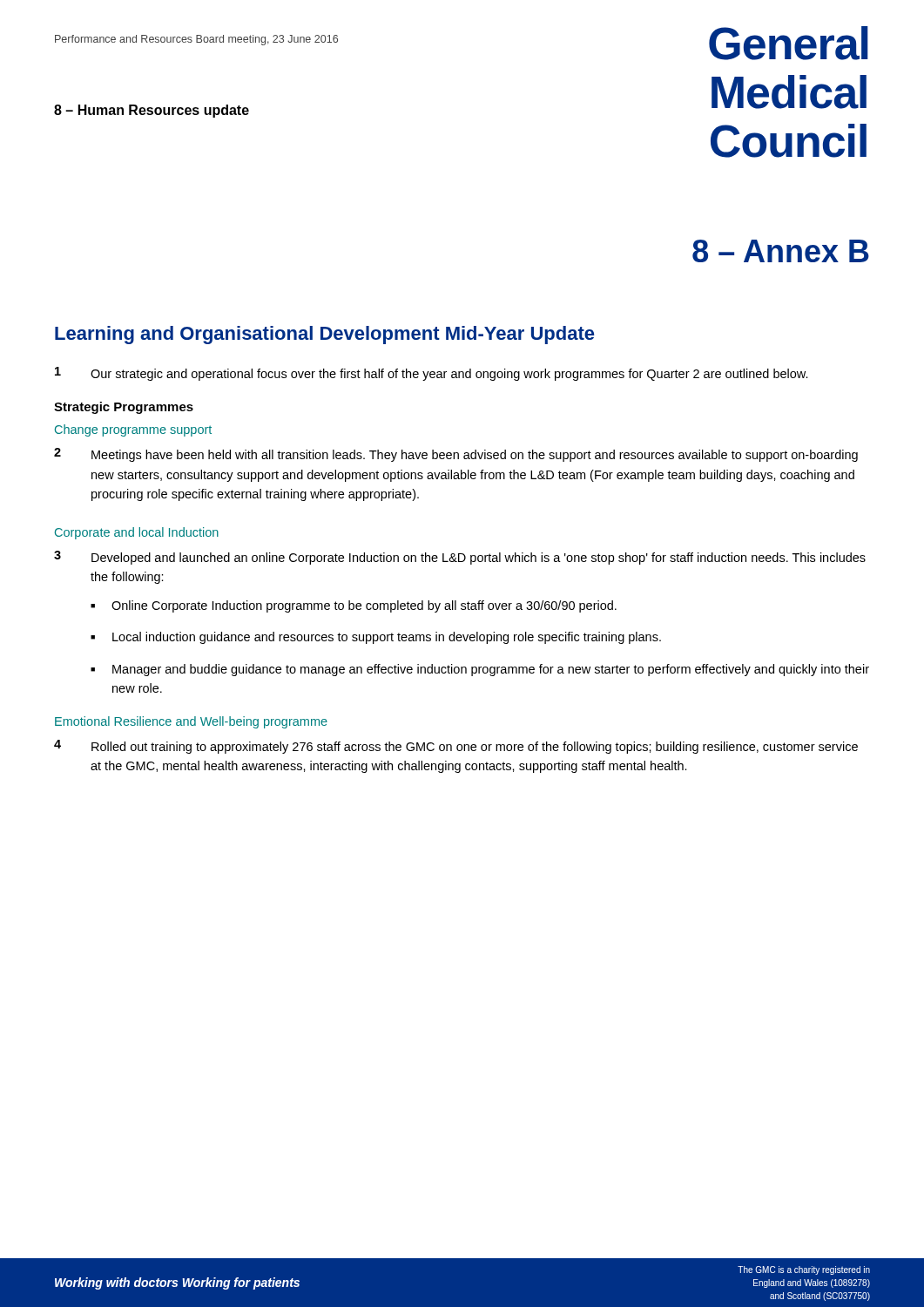924x1307 pixels.
Task: Click on the region starting "■ Manager and buddie guidance to manage an"
Action: (x=480, y=679)
